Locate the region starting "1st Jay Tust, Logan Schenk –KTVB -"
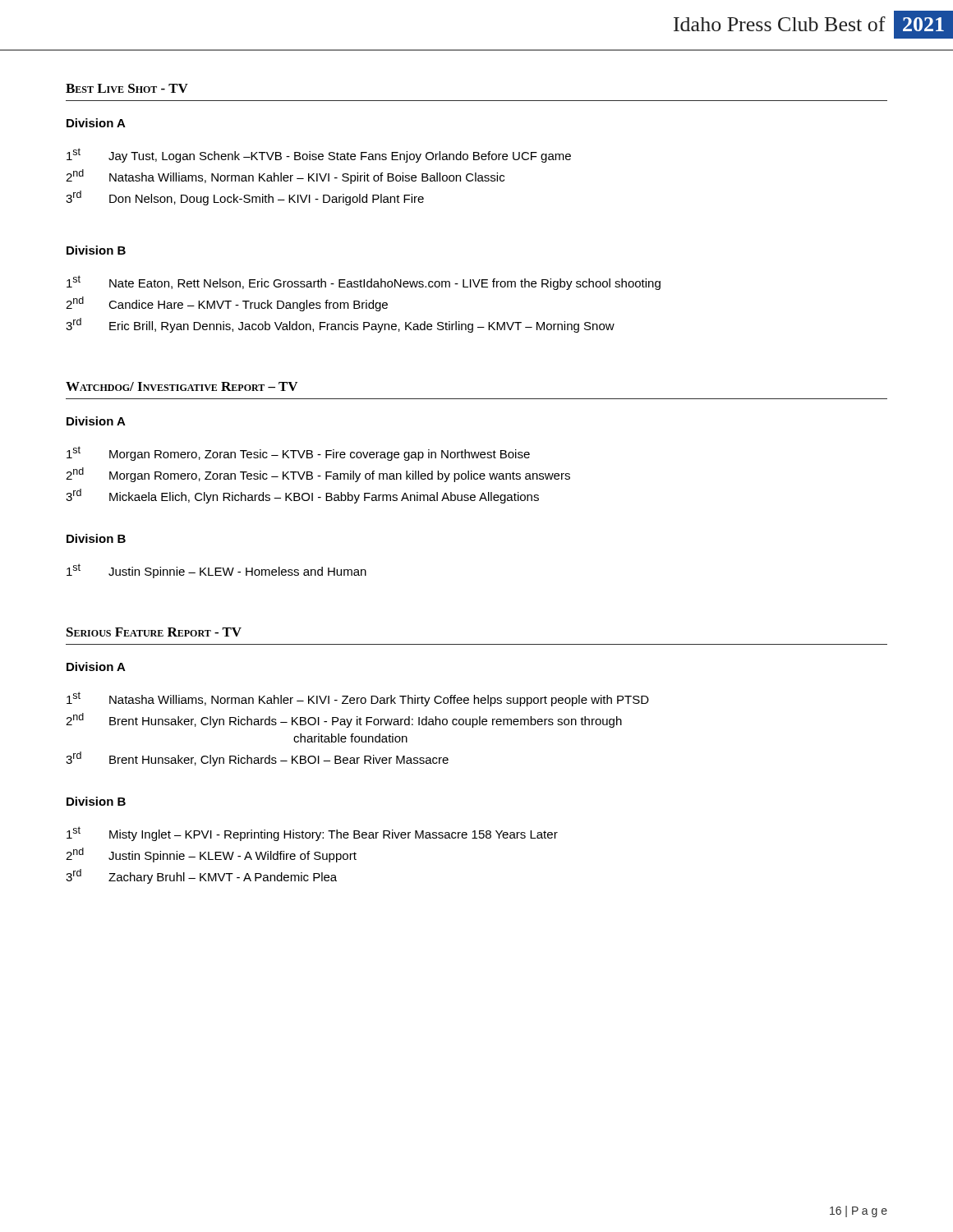The image size is (953, 1232). pyautogui.click(x=319, y=155)
